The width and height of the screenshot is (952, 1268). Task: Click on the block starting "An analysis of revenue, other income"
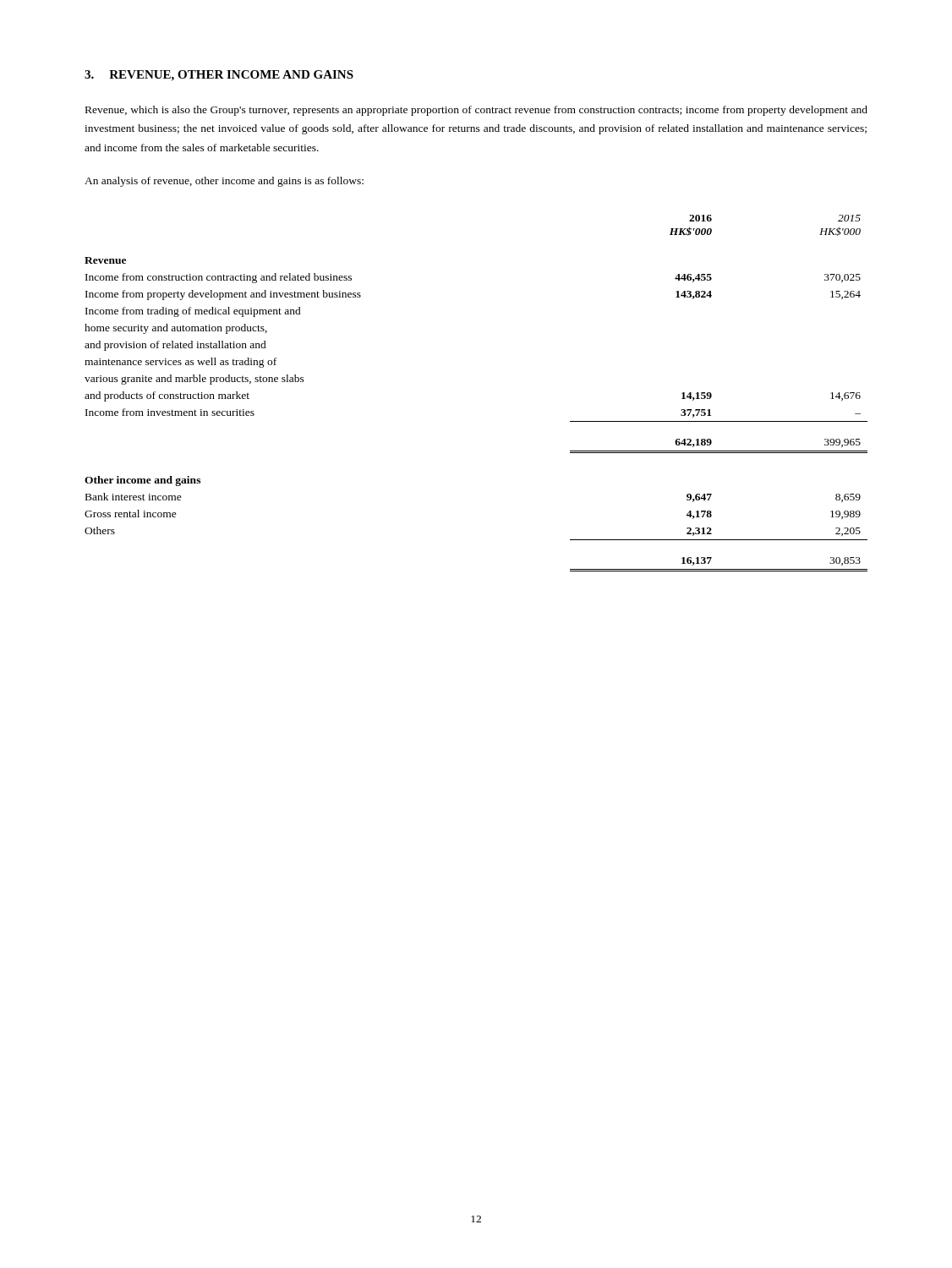[x=224, y=180]
